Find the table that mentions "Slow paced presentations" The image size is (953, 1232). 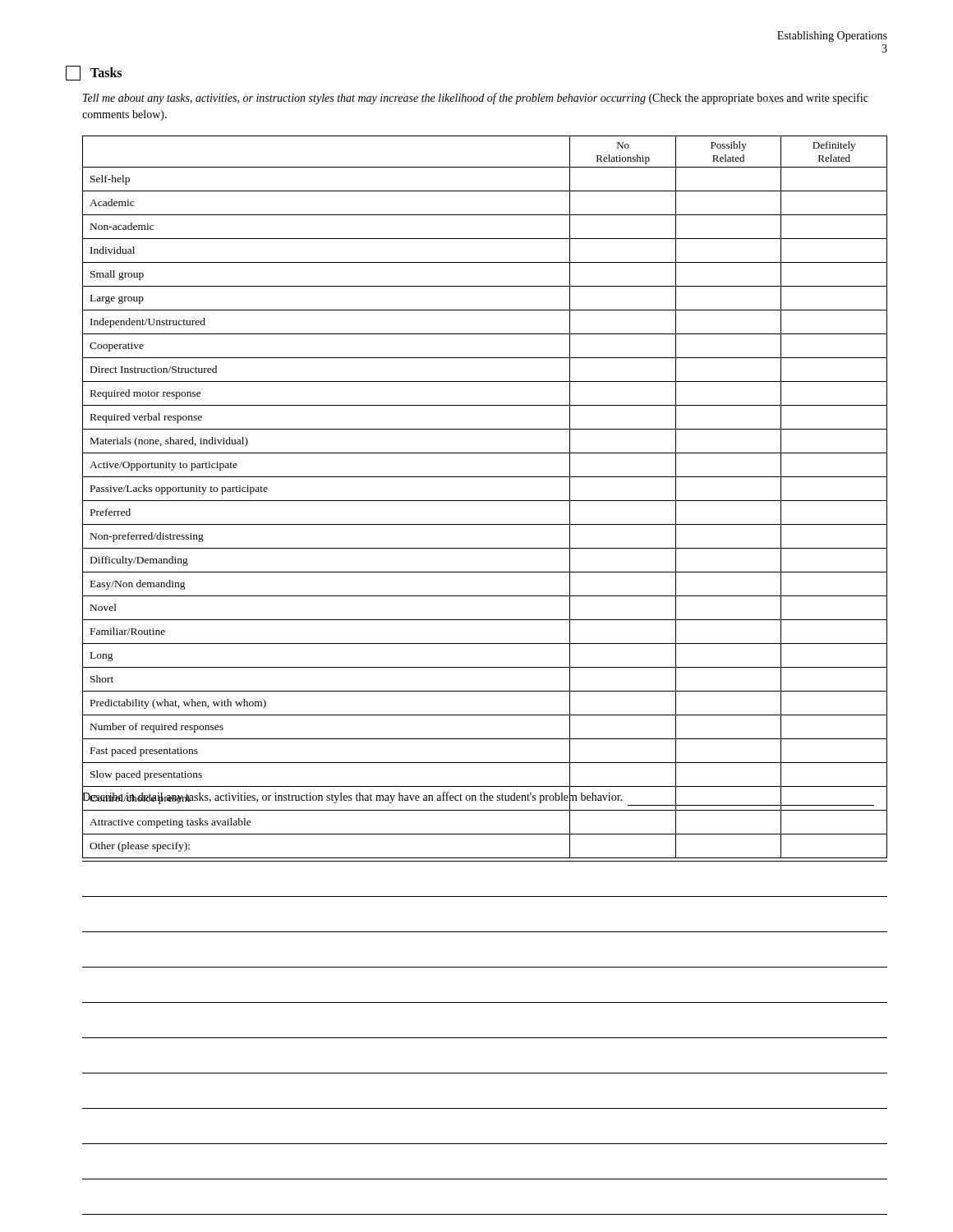485,497
